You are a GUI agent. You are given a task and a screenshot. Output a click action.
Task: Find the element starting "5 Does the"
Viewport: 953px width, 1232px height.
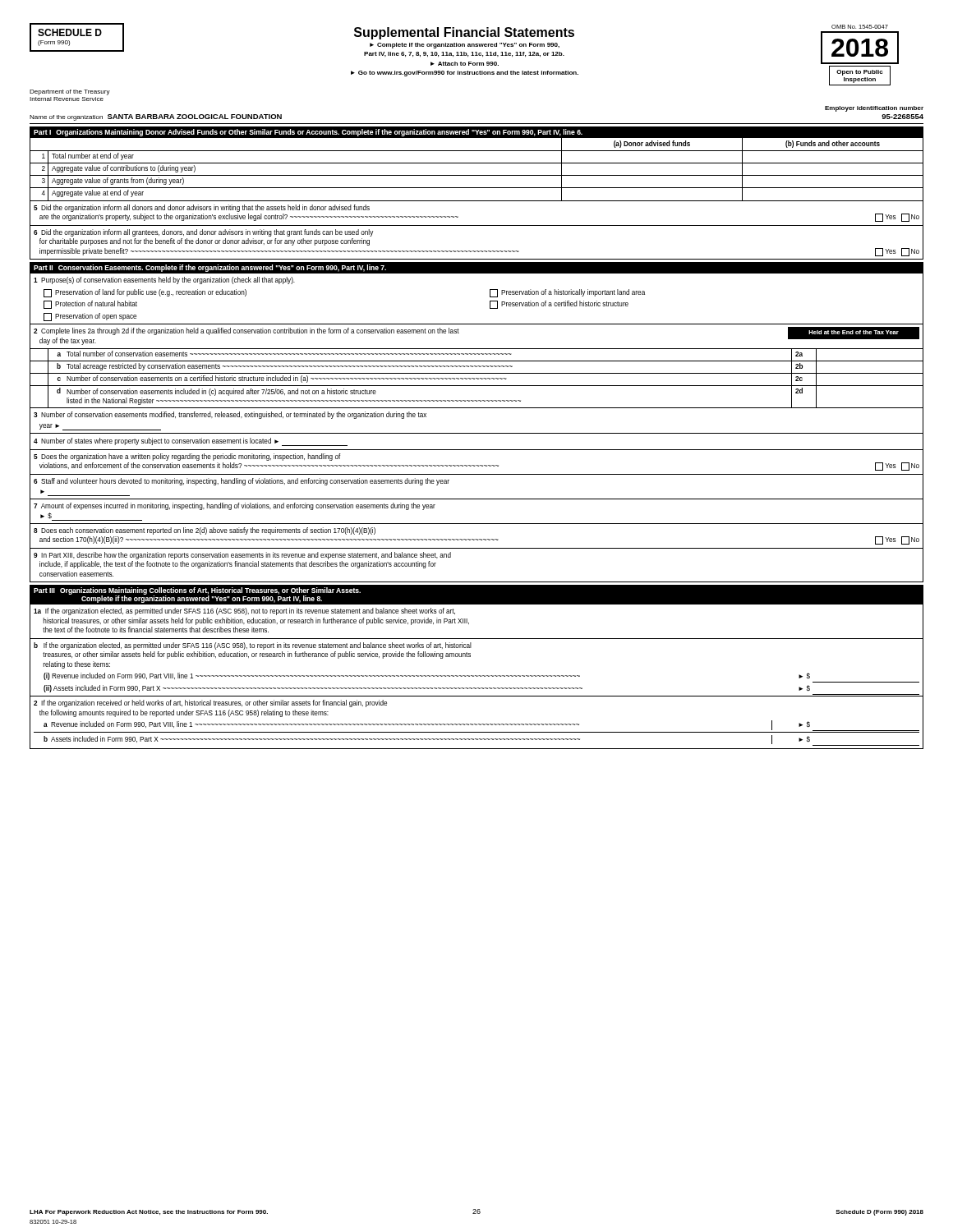(476, 462)
